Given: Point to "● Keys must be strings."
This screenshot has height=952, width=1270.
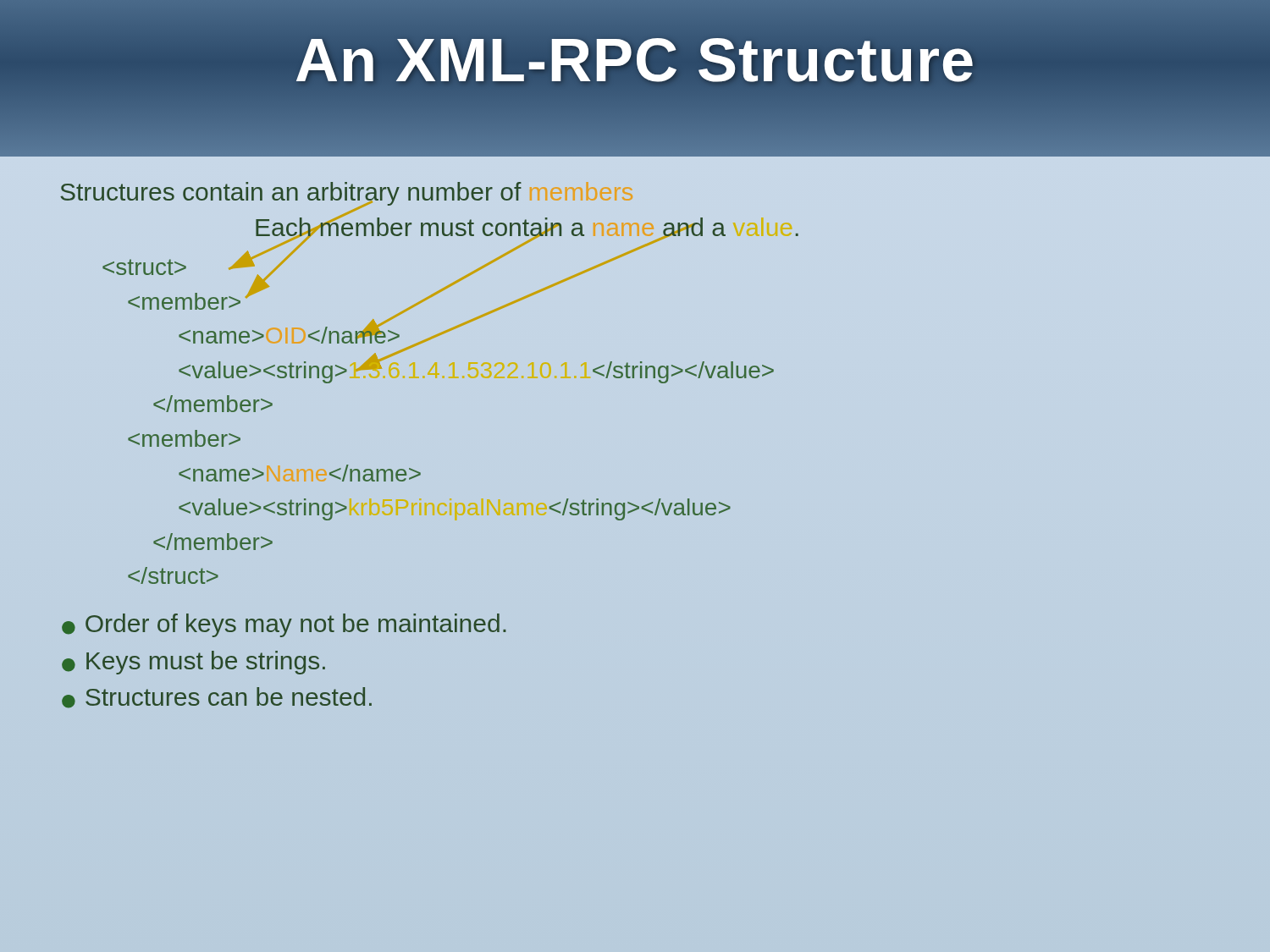Looking at the screenshot, I should pyautogui.click(x=193, y=663).
